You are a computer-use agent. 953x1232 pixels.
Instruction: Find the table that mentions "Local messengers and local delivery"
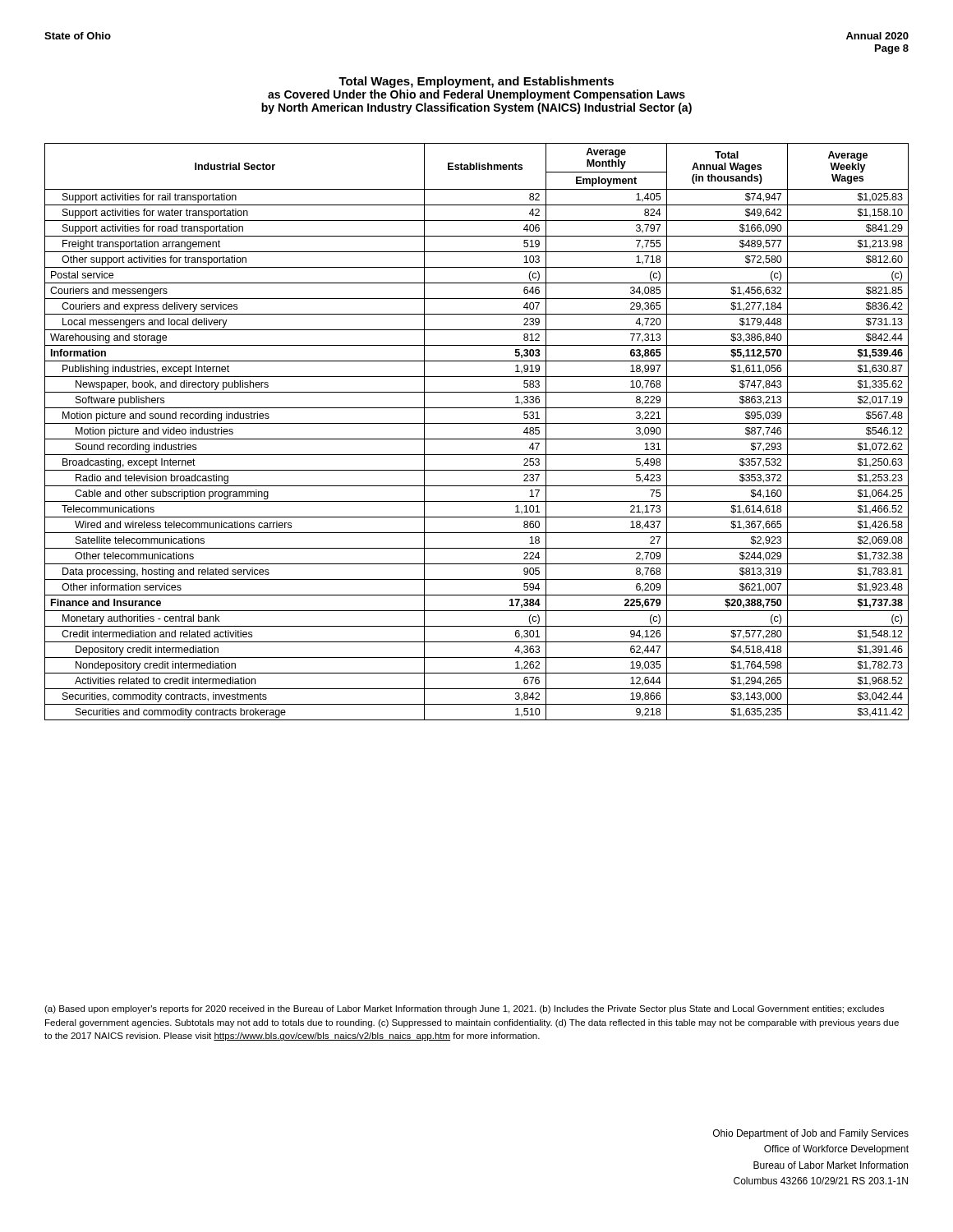coord(476,429)
